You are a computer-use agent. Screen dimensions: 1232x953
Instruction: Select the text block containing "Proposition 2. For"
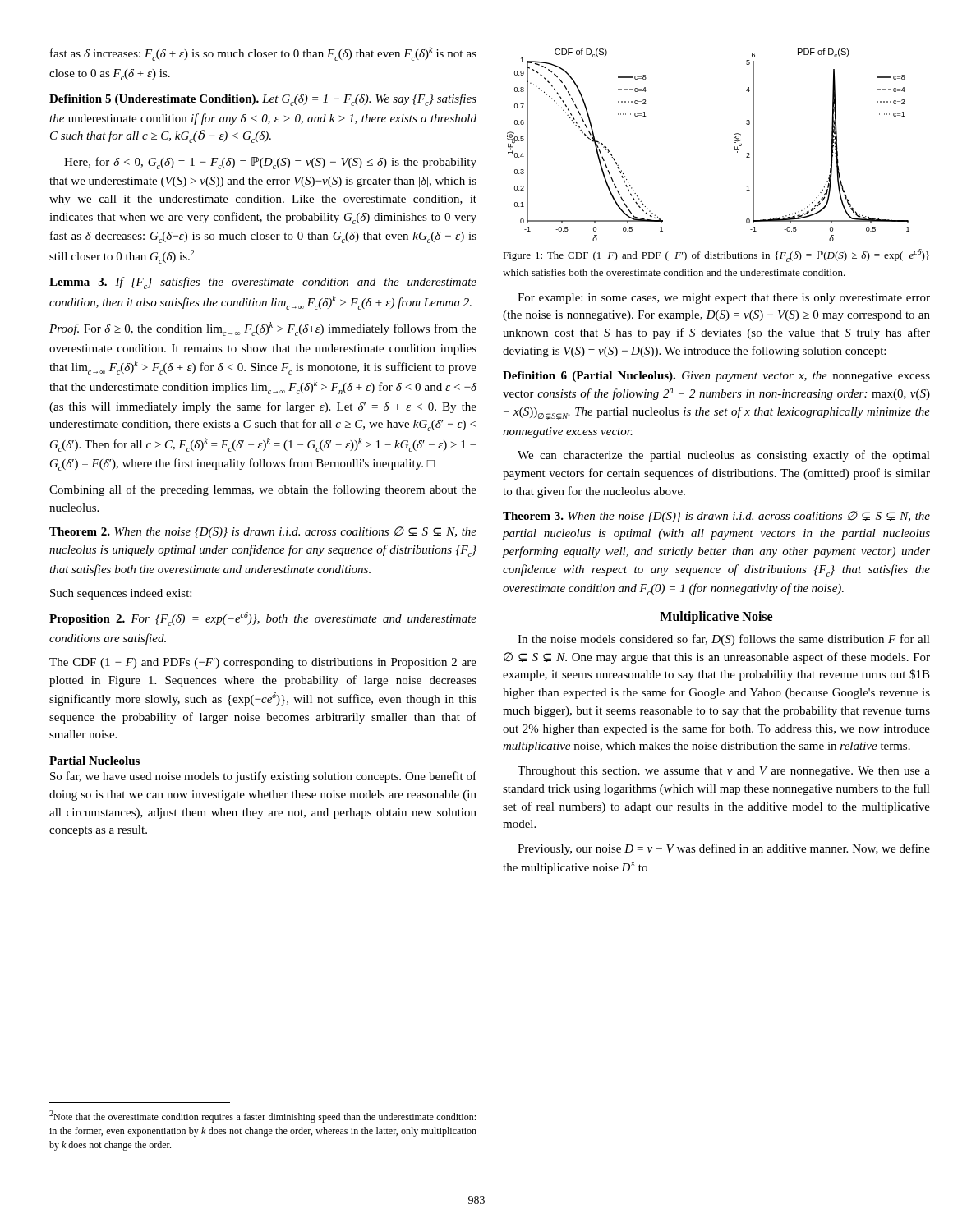point(263,628)
